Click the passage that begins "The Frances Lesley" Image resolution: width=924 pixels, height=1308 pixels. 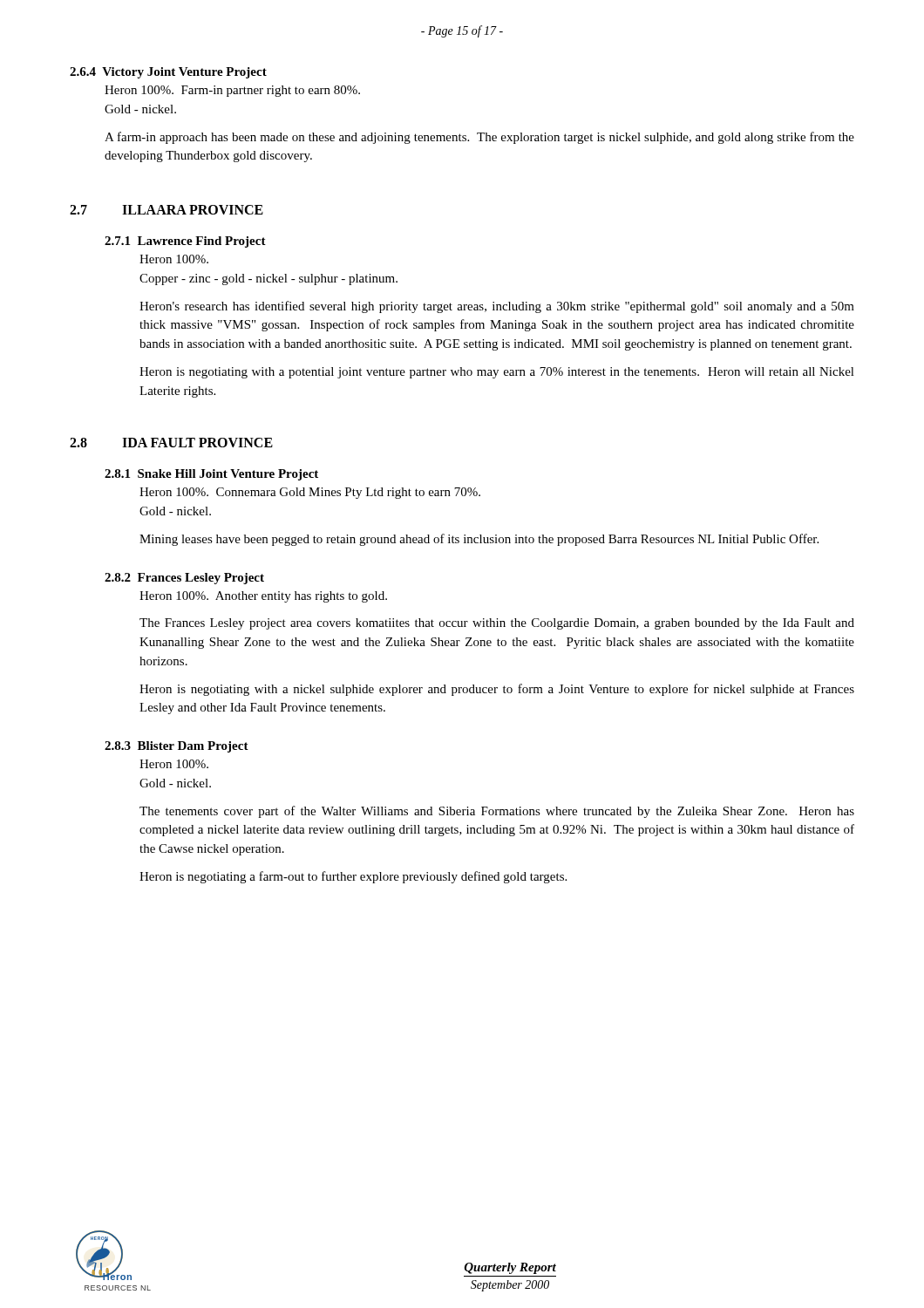(x=497, y=643)
